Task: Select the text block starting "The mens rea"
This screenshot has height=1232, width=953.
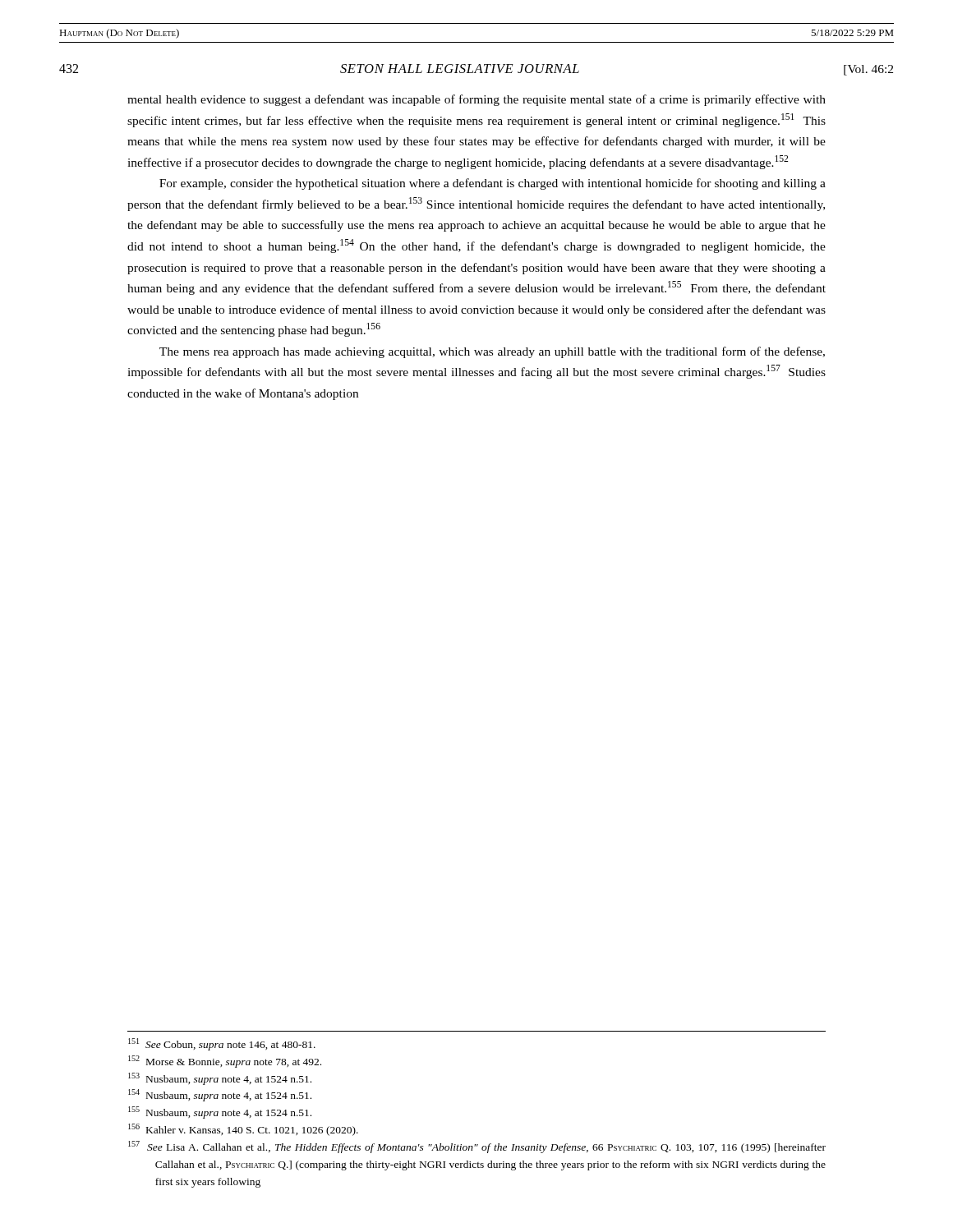Action: pos(476,372)
